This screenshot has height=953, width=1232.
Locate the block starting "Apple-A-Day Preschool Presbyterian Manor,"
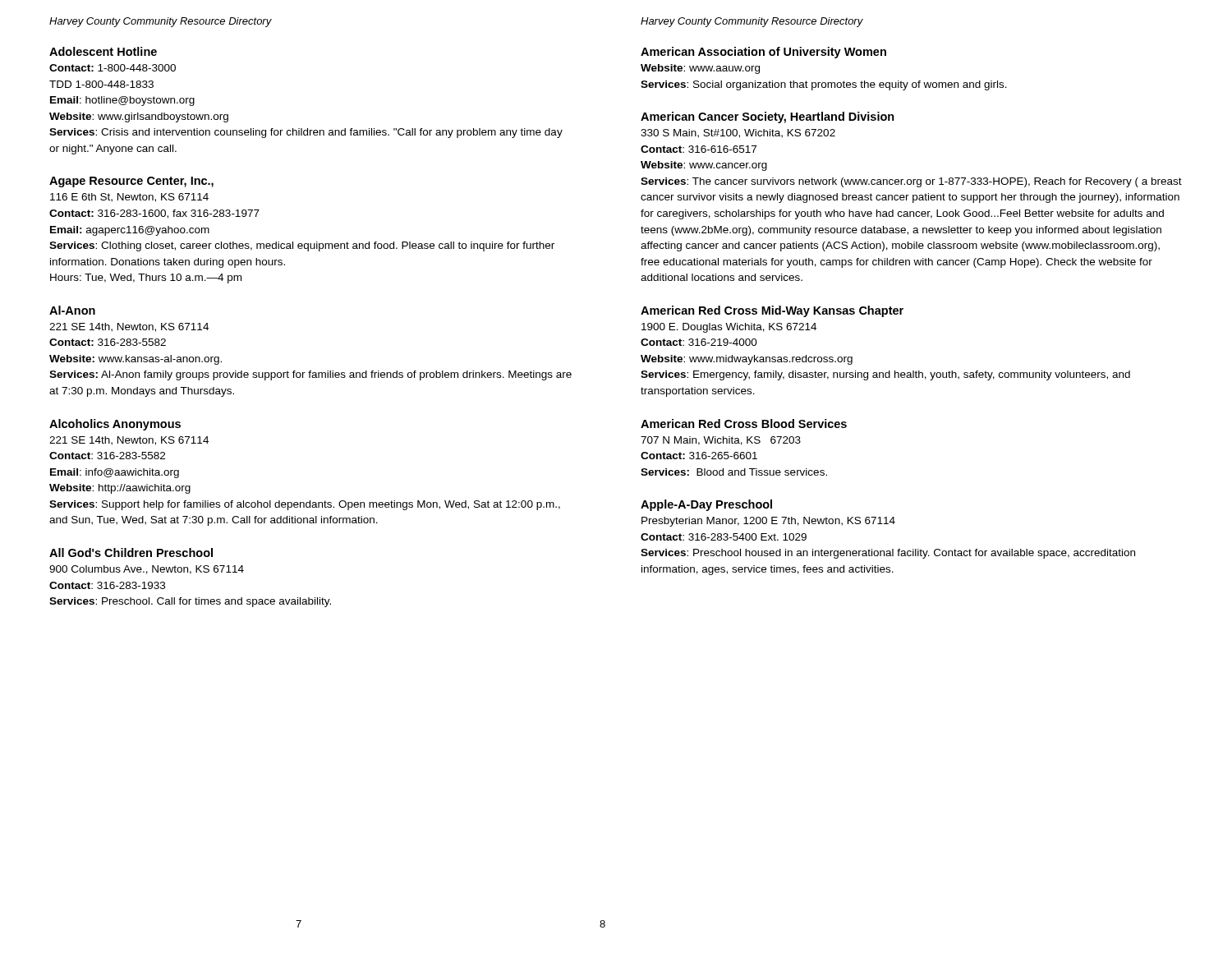[x=912, y=538]
